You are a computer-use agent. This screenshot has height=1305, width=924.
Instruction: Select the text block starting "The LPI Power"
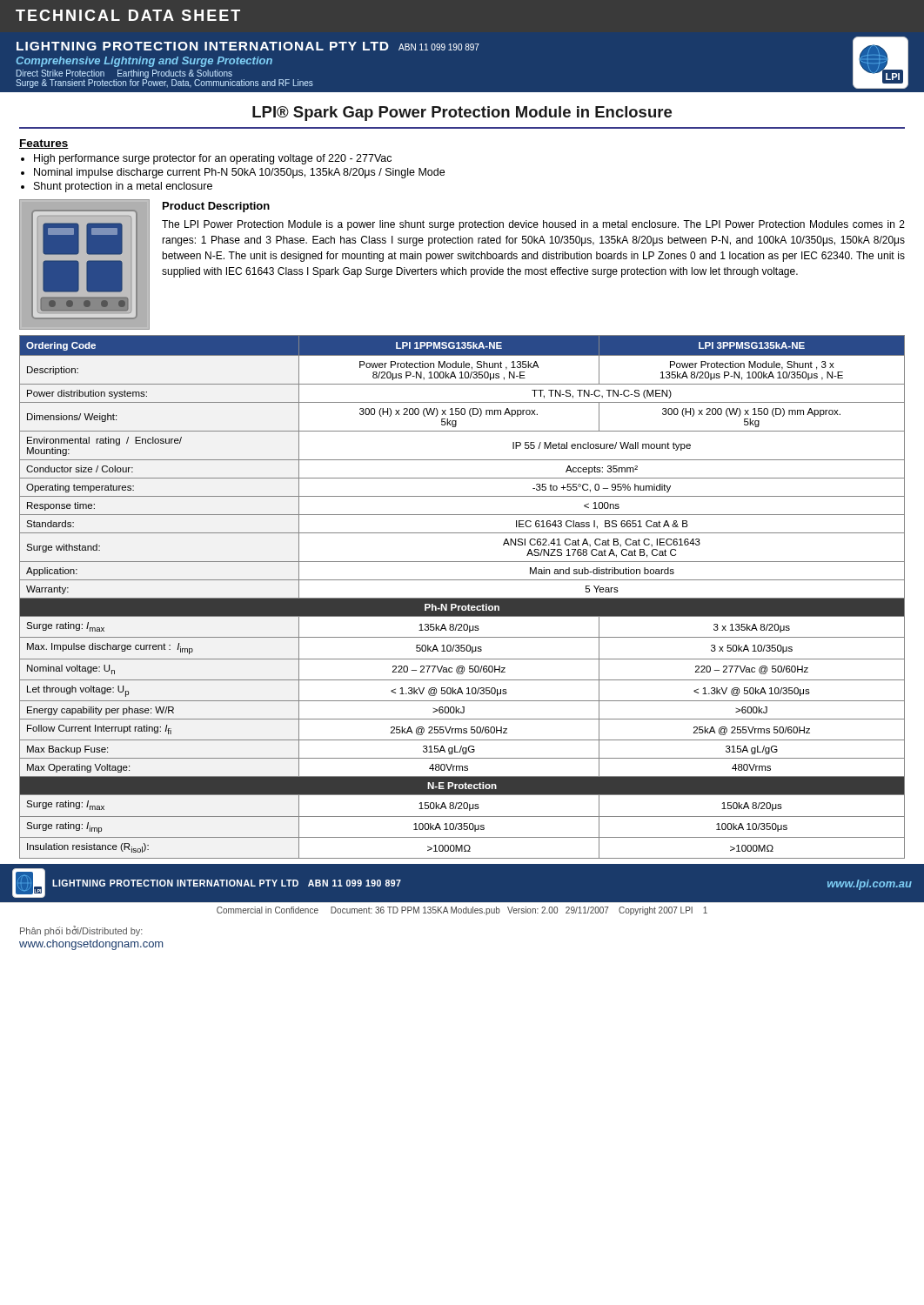click(533, 248)
